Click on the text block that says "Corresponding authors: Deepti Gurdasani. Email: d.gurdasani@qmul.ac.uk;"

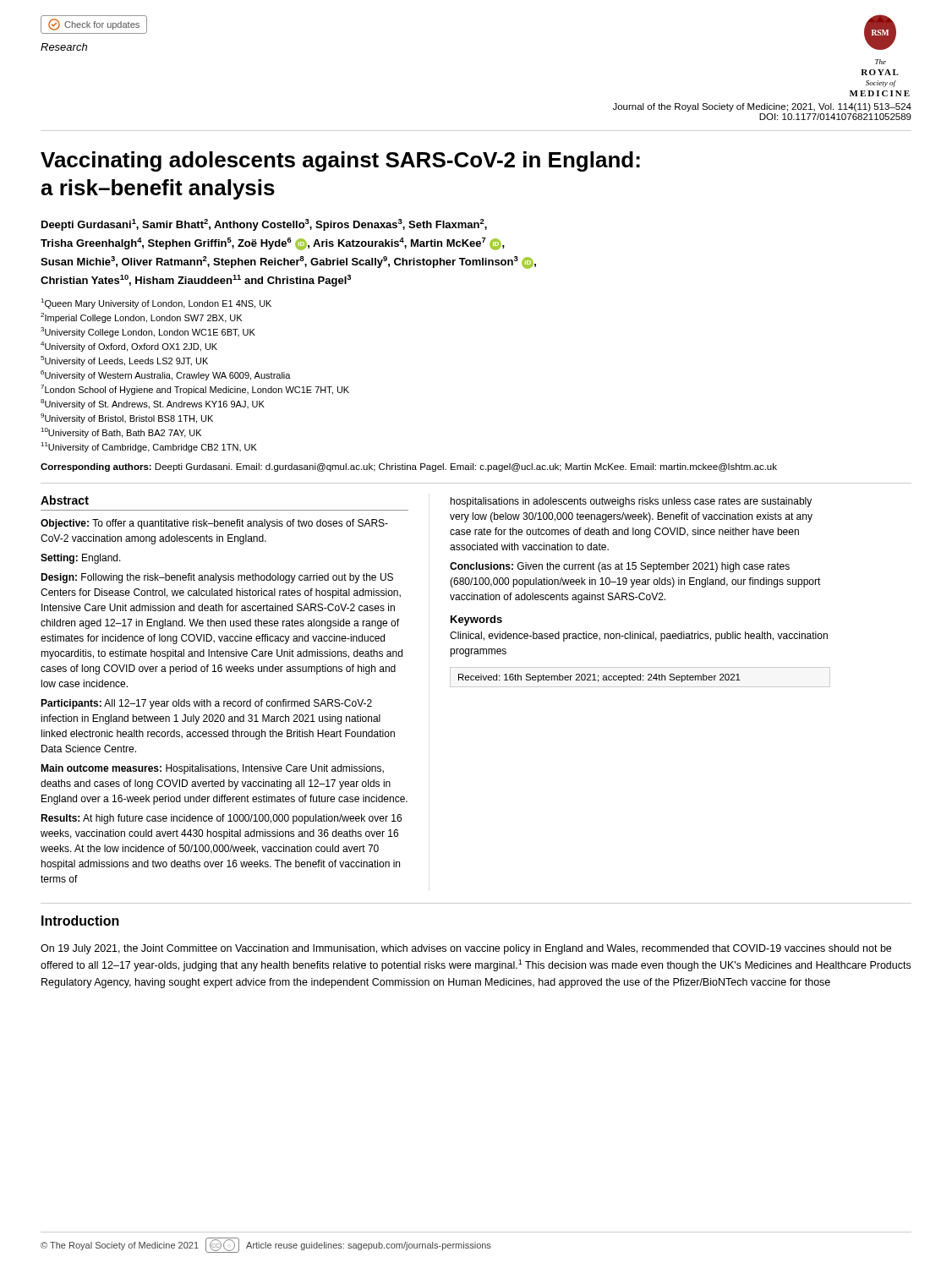[x=409, y=467]
